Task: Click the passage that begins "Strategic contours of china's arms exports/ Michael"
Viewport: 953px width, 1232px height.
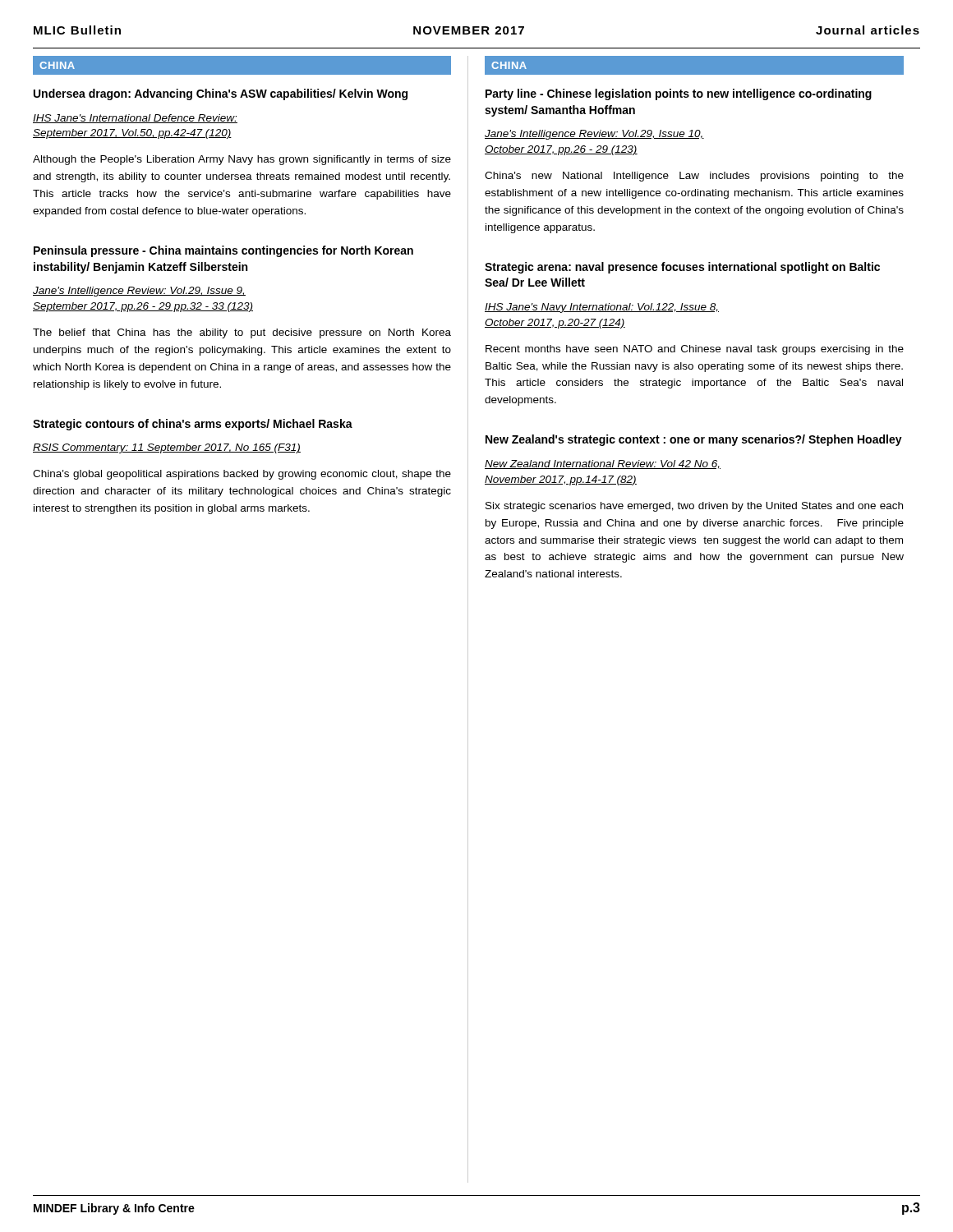Action: pyautogui.click(x=192, y=424)
